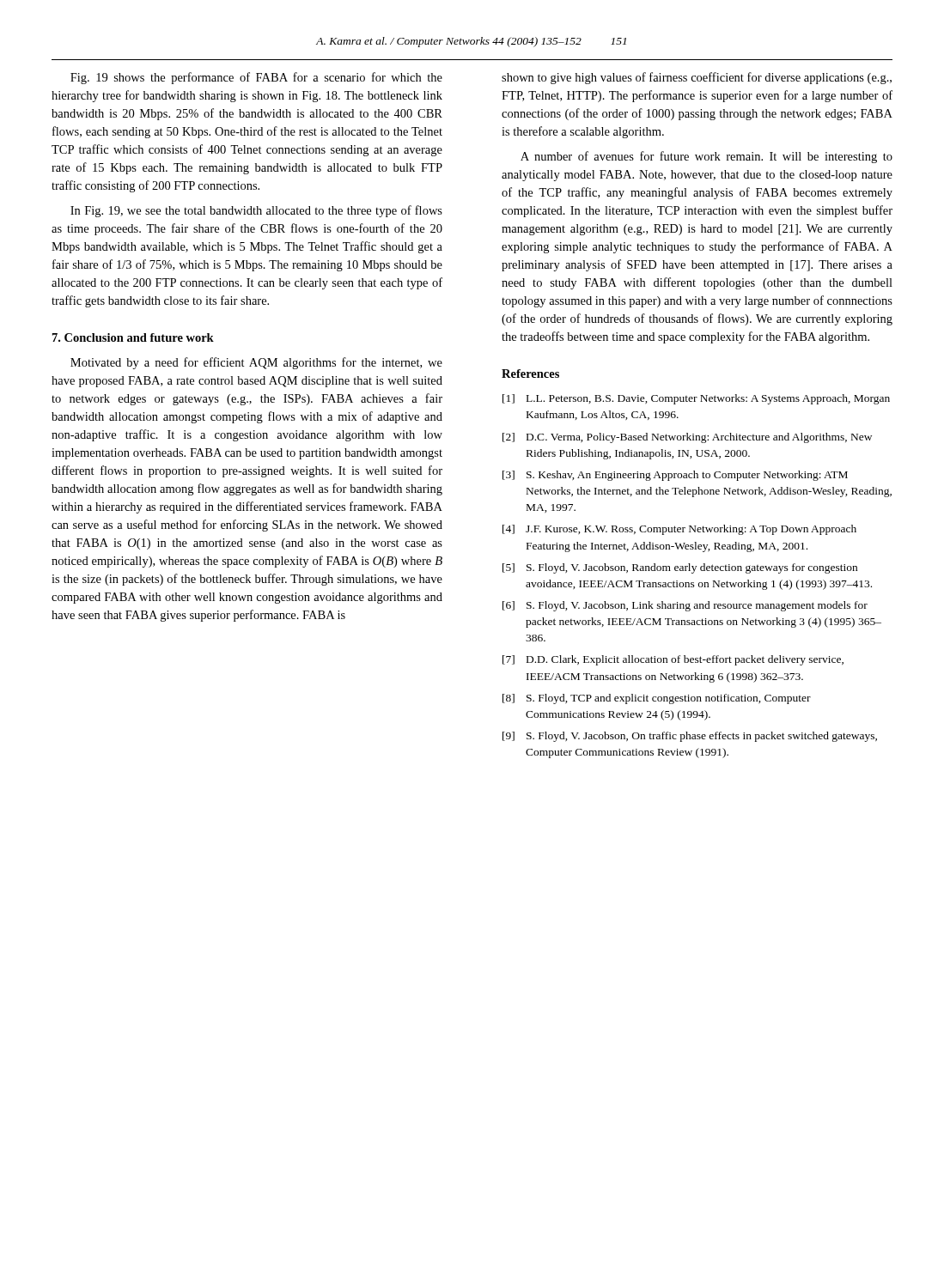944x1288 pixels.
Task: Locate the text starting "Motivated by a need for efficient AQM"
Action: tap(247, 489)
